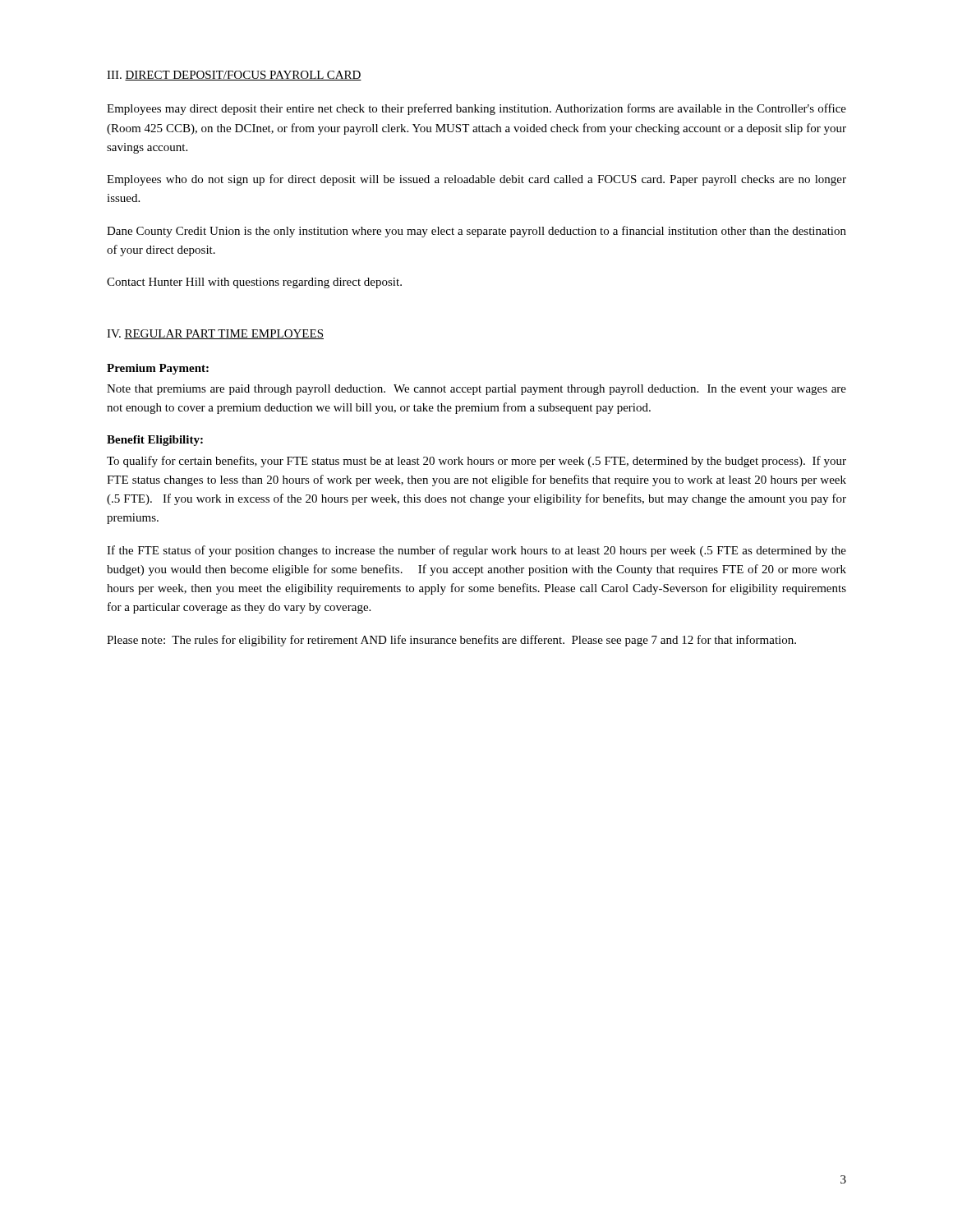
Task: Locate the section header that says "III. DIRECT DEPOSIT/FOCUS PAYROLL CARD"
Action: point(234,75)
